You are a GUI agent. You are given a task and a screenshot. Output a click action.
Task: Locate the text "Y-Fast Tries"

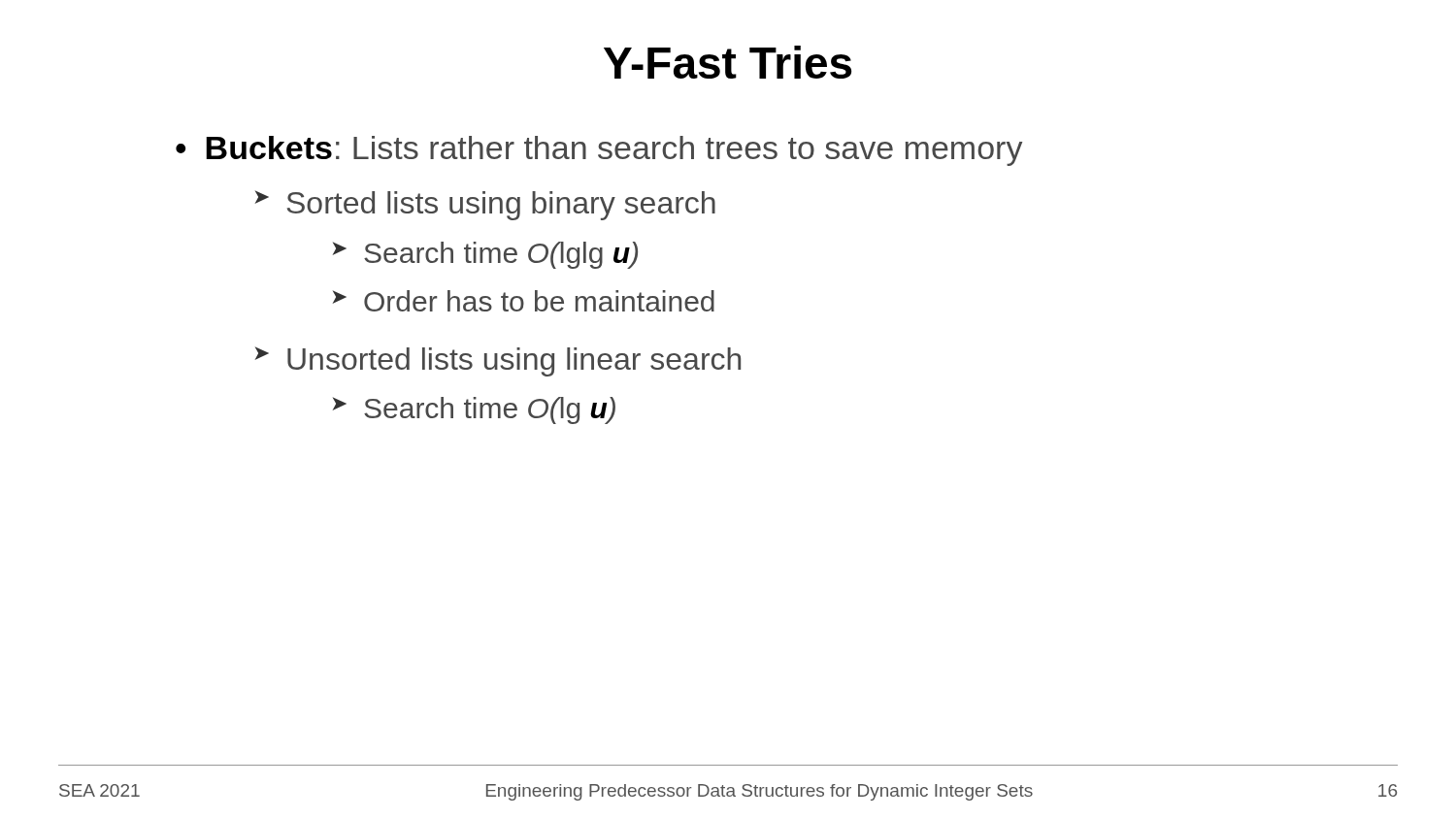point(728,63)
